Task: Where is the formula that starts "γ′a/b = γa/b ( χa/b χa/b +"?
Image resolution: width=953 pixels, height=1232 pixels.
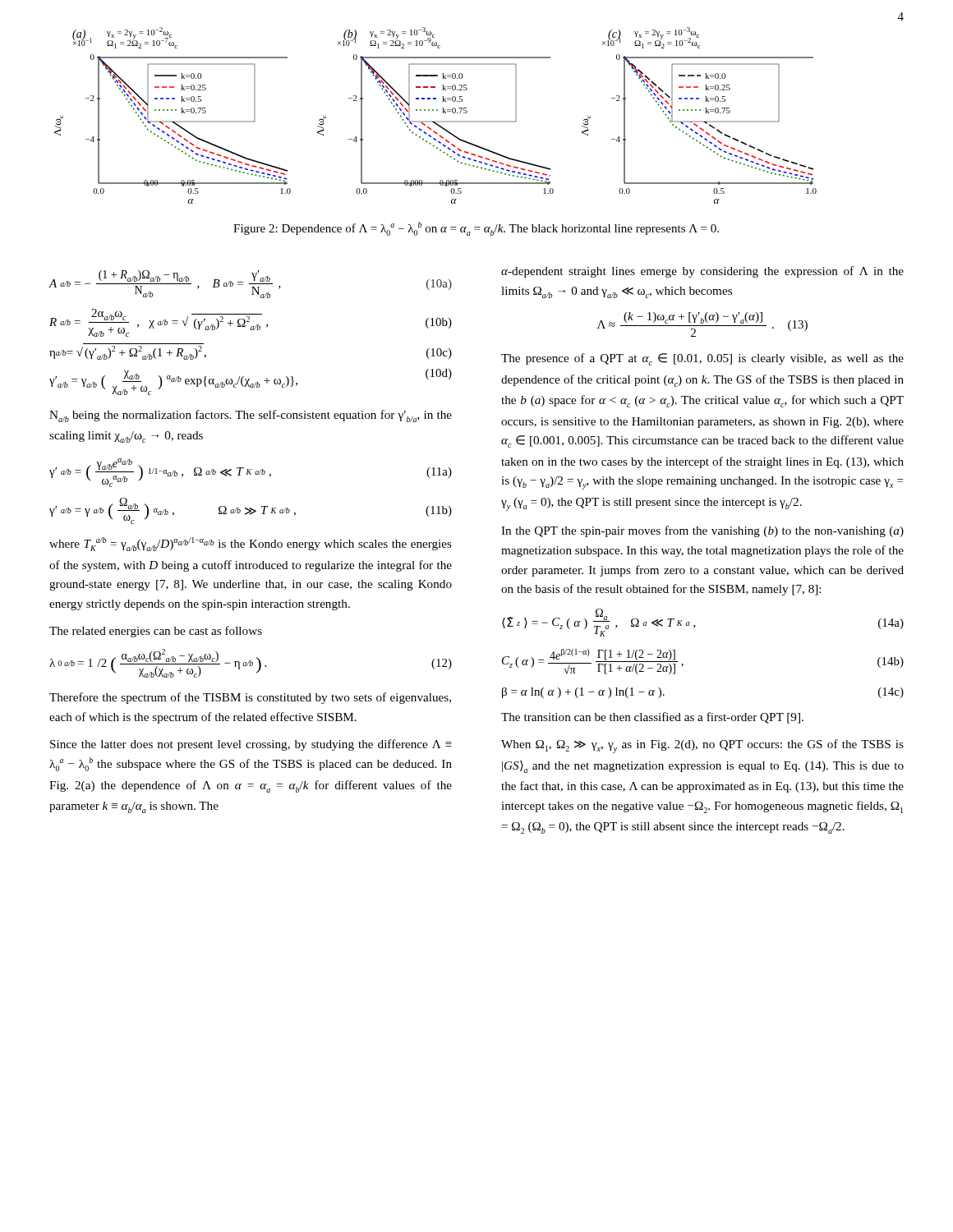Action: point(251,381)
